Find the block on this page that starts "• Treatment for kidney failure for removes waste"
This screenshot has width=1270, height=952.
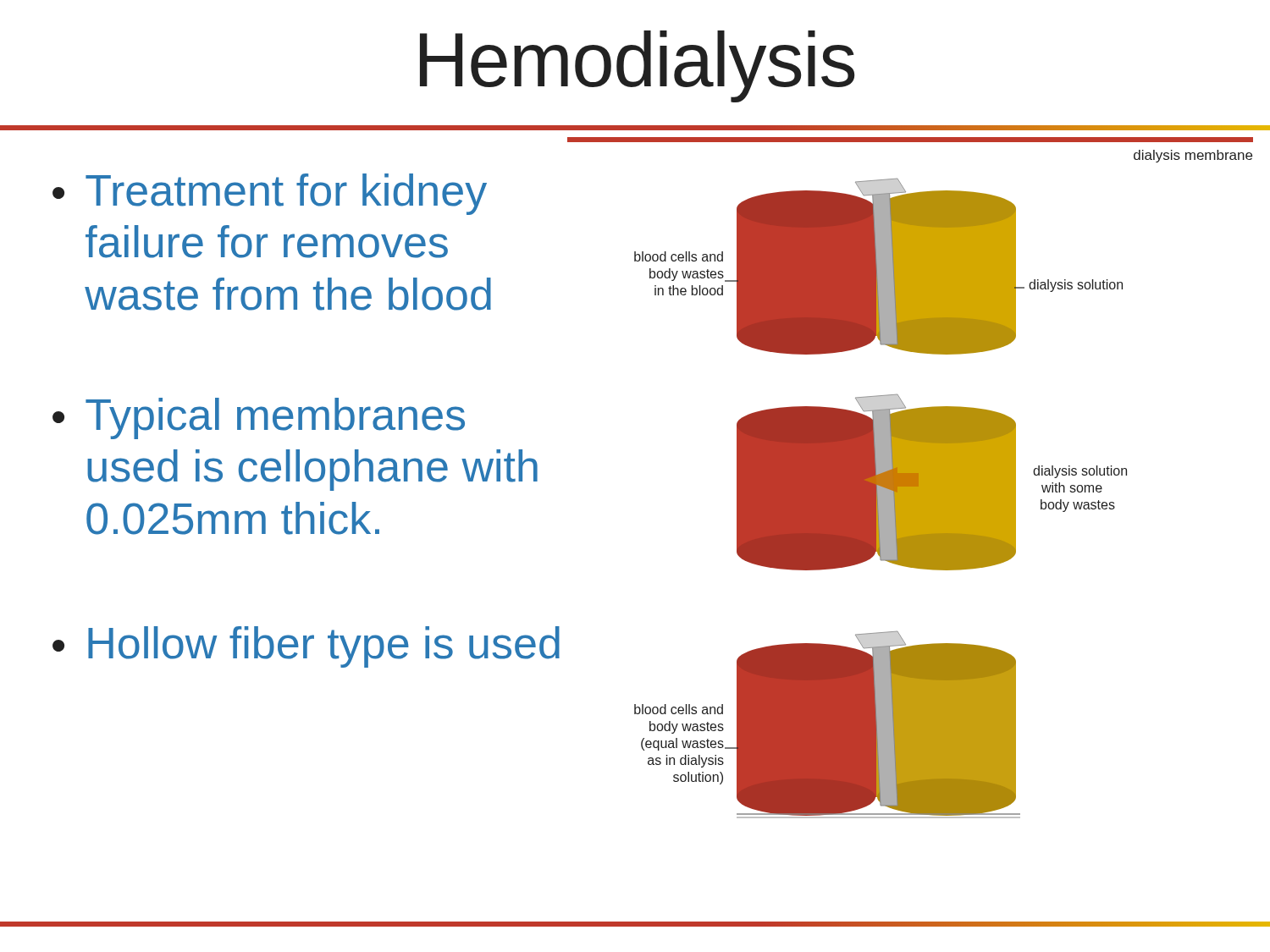point(309,243)
